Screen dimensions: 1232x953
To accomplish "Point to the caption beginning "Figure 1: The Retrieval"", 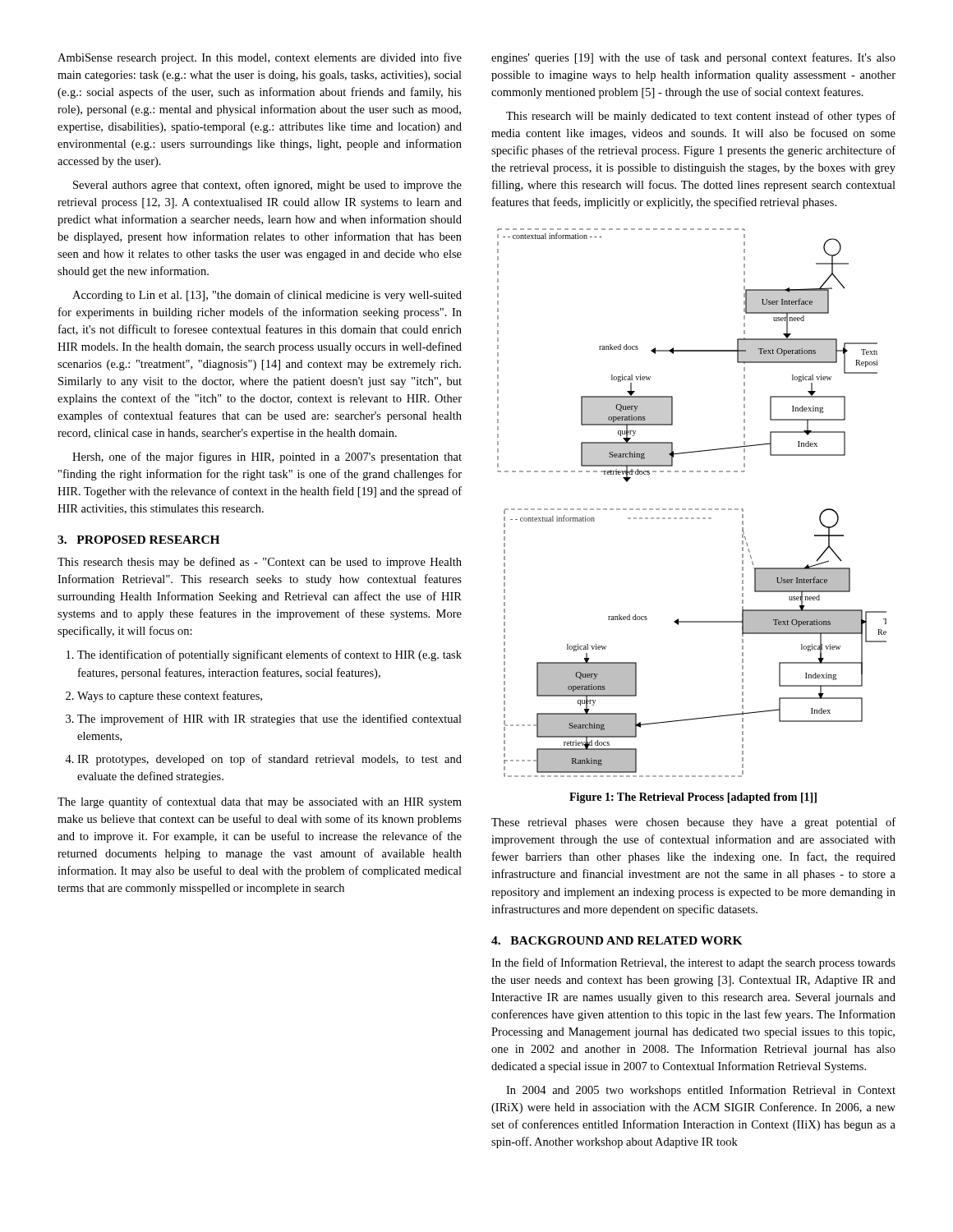I will pyautogui.click(x=693, y=798).
